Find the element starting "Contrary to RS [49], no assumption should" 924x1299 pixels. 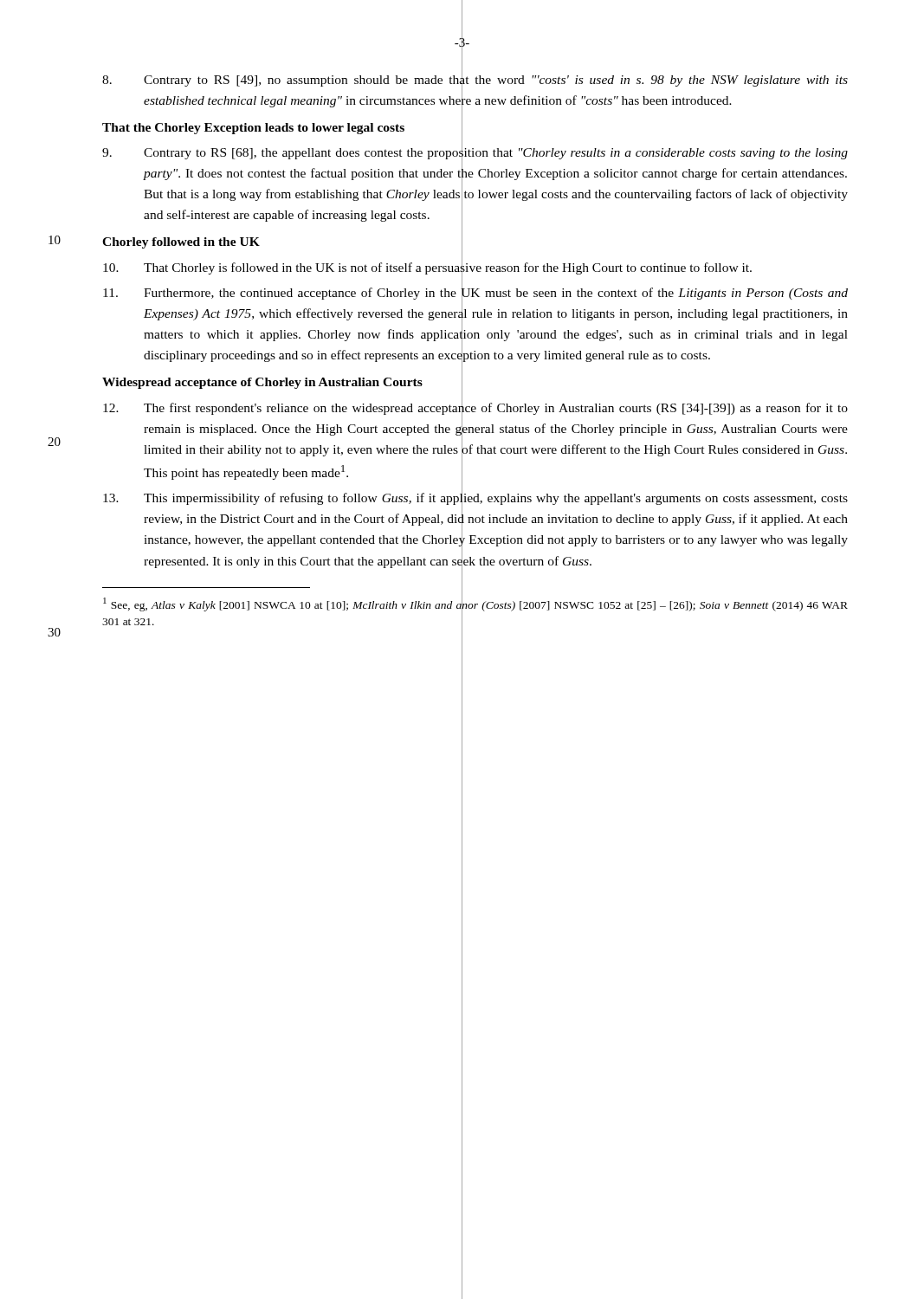(475, 90)
